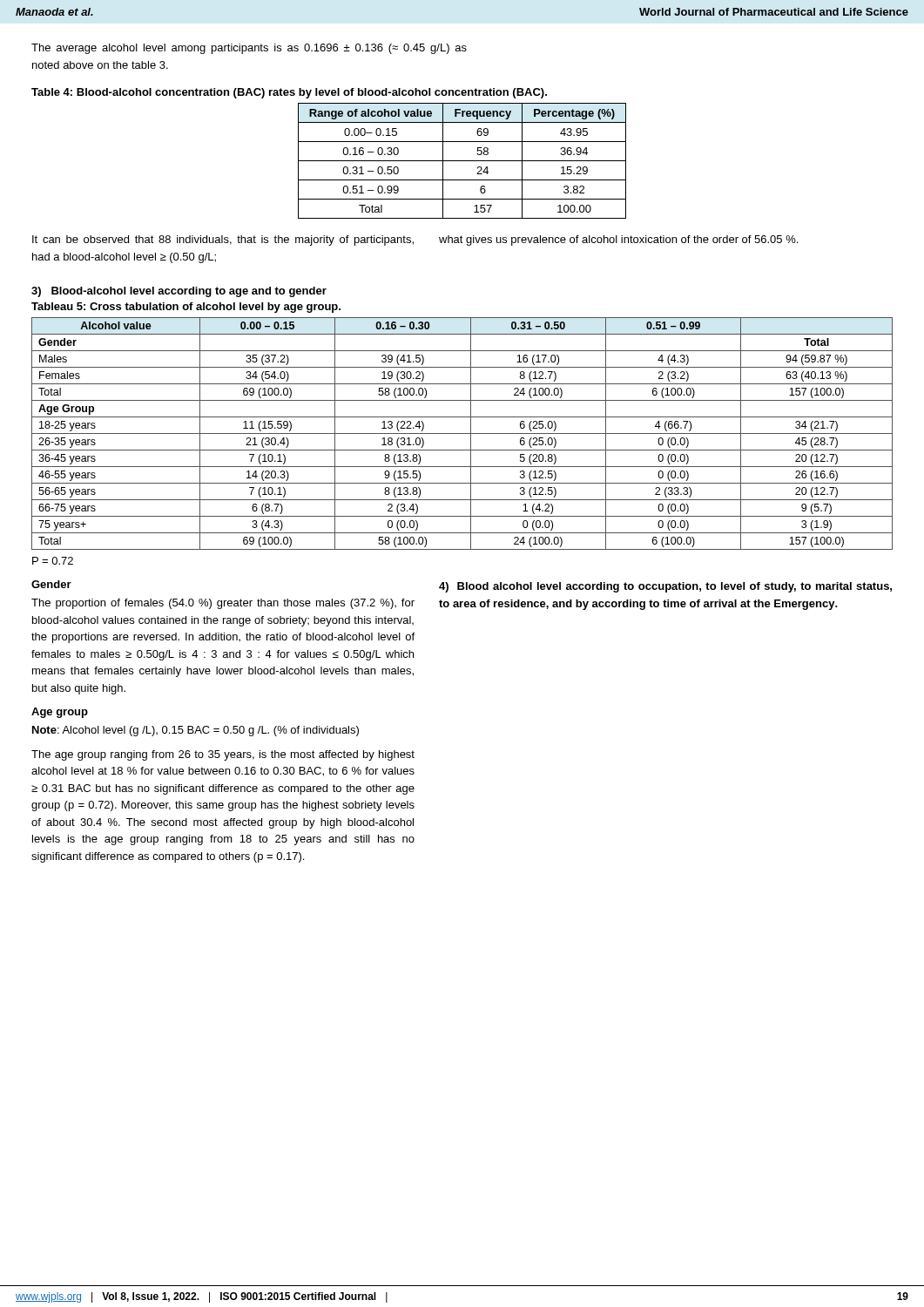
Task: Locate the text block containing "It can be observed that 88"
Action: (x=223, y=248)
